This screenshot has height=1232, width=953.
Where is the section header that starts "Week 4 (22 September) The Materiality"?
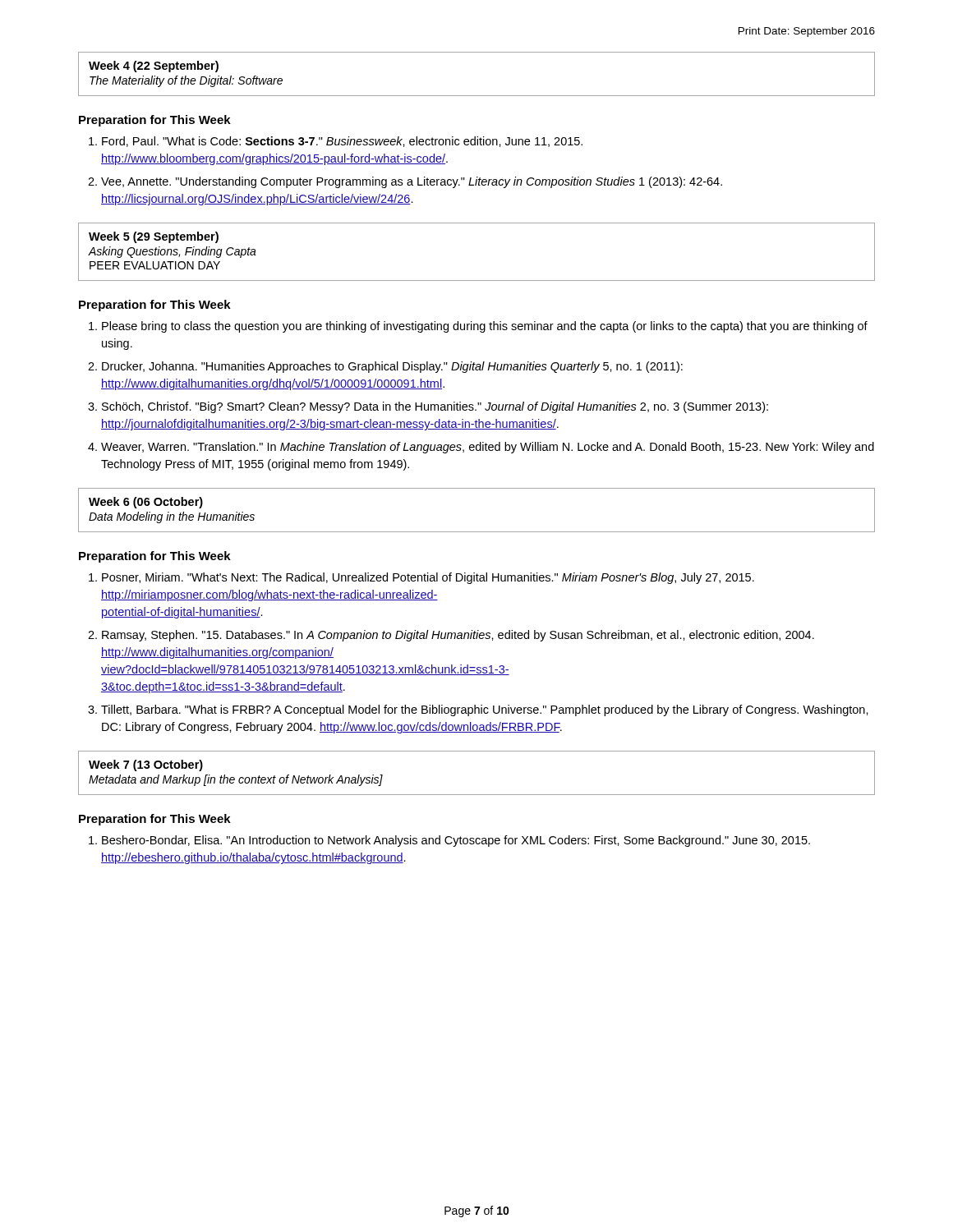pos(154,67)
